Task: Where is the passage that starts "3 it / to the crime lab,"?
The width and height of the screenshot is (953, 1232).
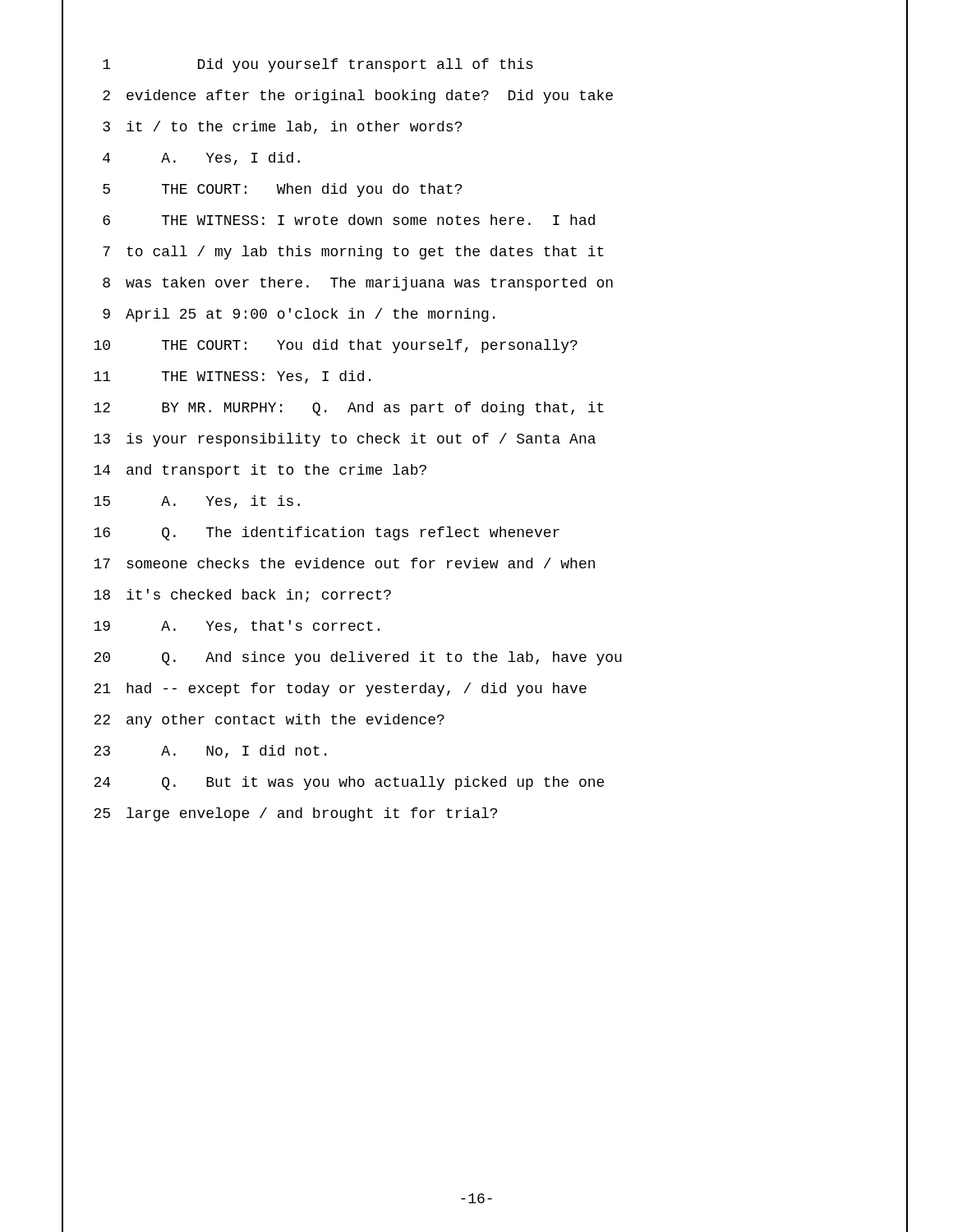Action: 290,127
